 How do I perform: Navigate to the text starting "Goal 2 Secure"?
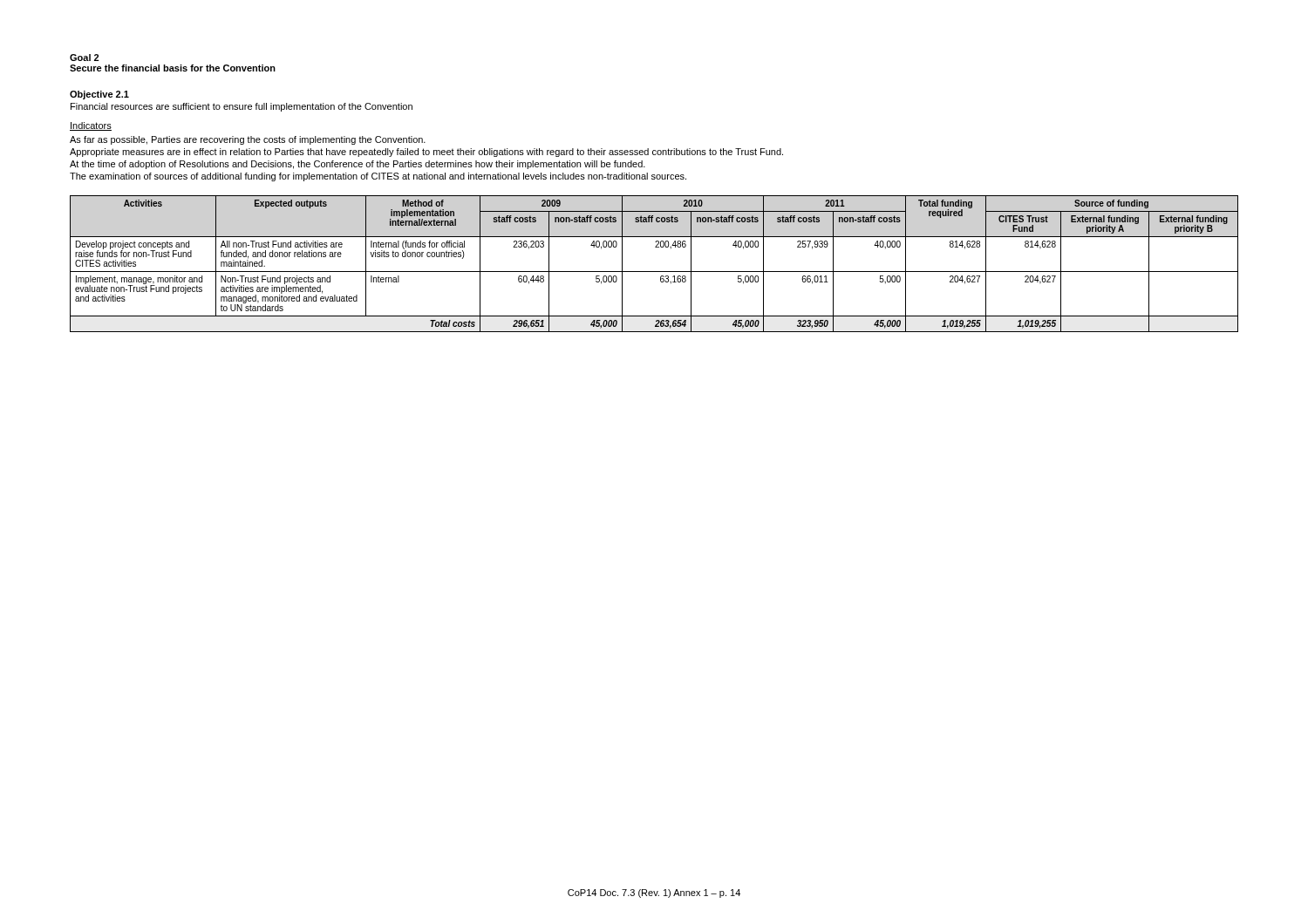[x=173, y=63]
